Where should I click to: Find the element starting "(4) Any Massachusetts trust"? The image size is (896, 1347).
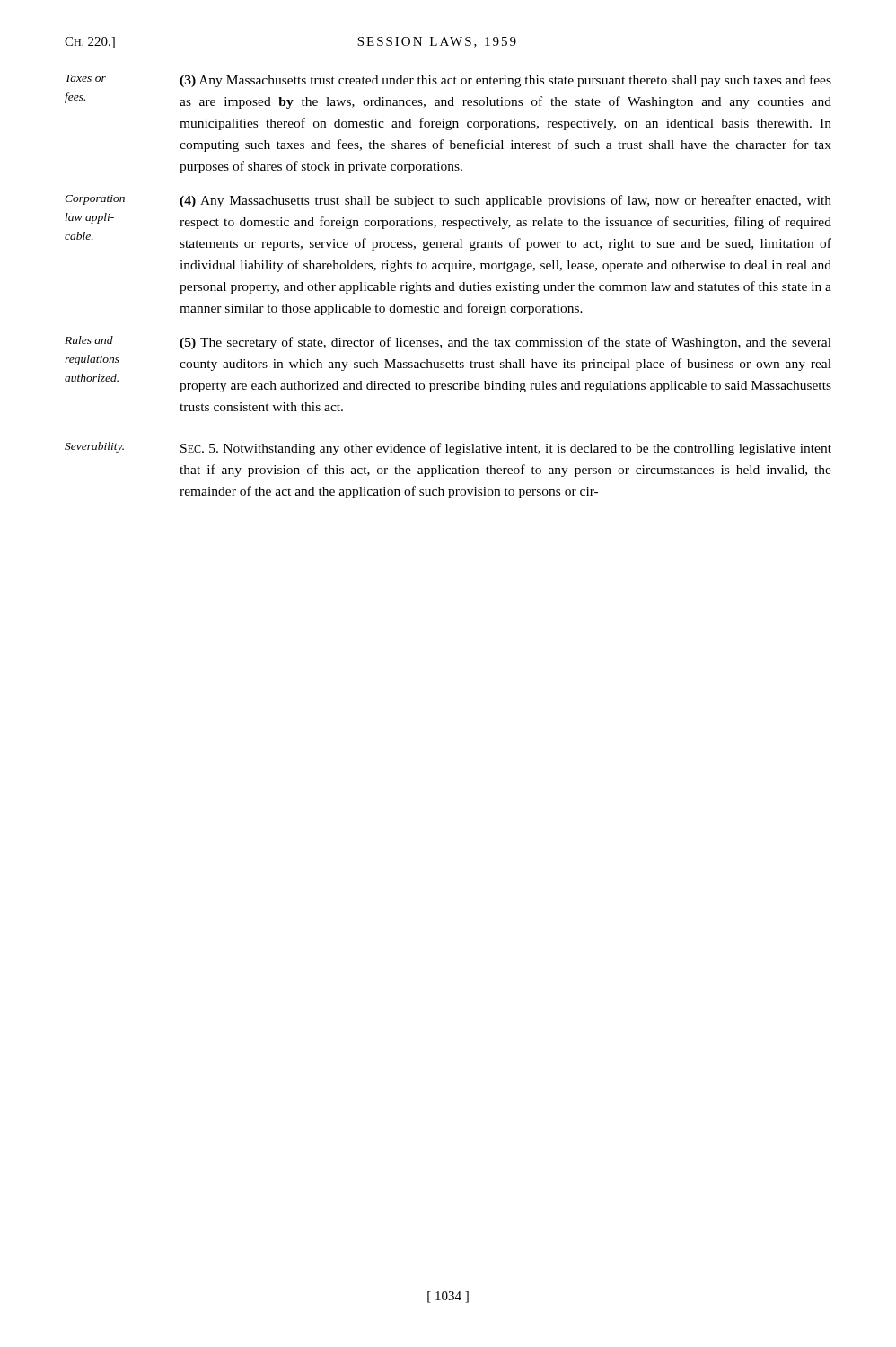[x=505, y=254]
